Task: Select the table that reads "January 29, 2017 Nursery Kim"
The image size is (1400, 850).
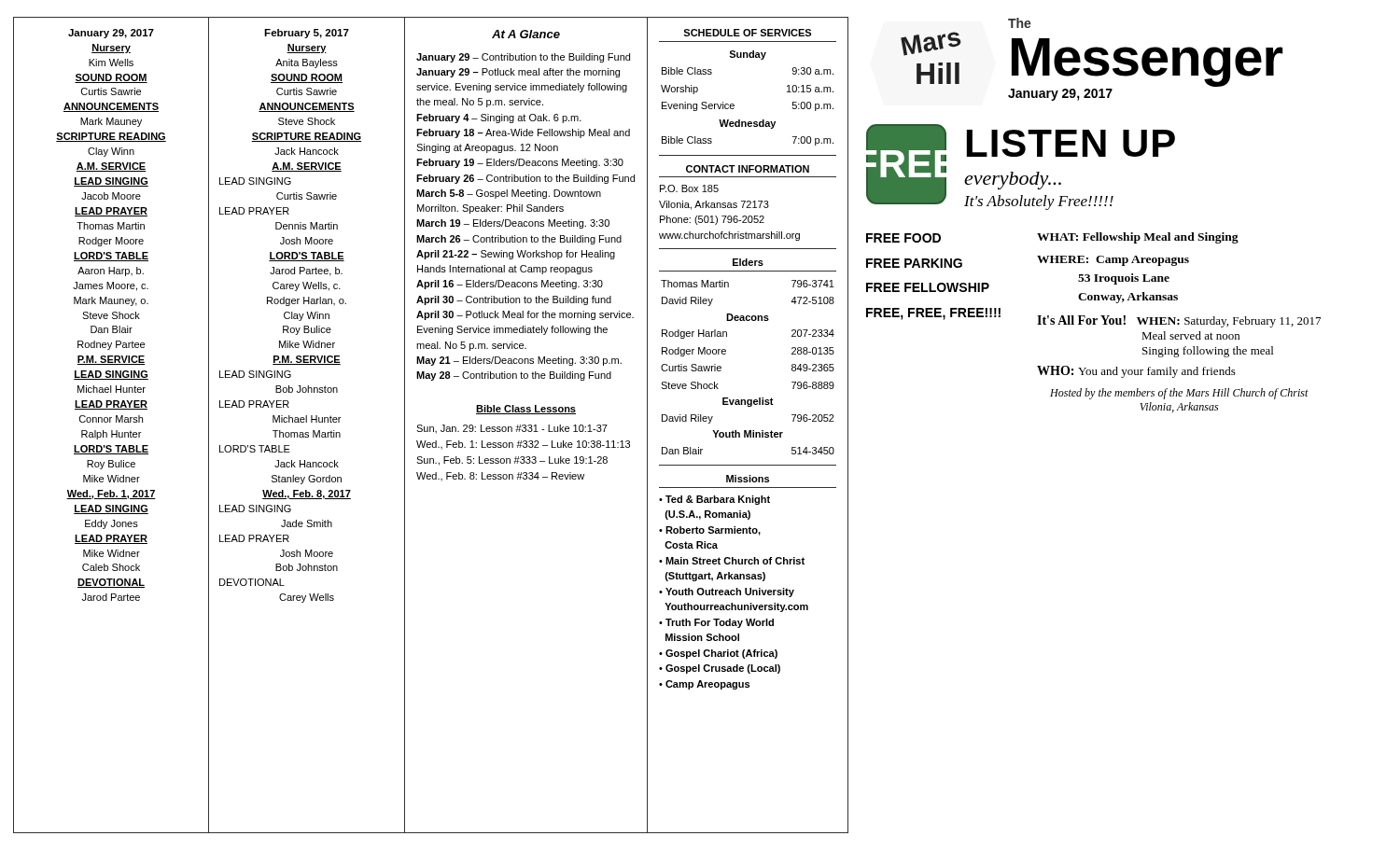Action: pyautogui.click(x=111, y=425)
